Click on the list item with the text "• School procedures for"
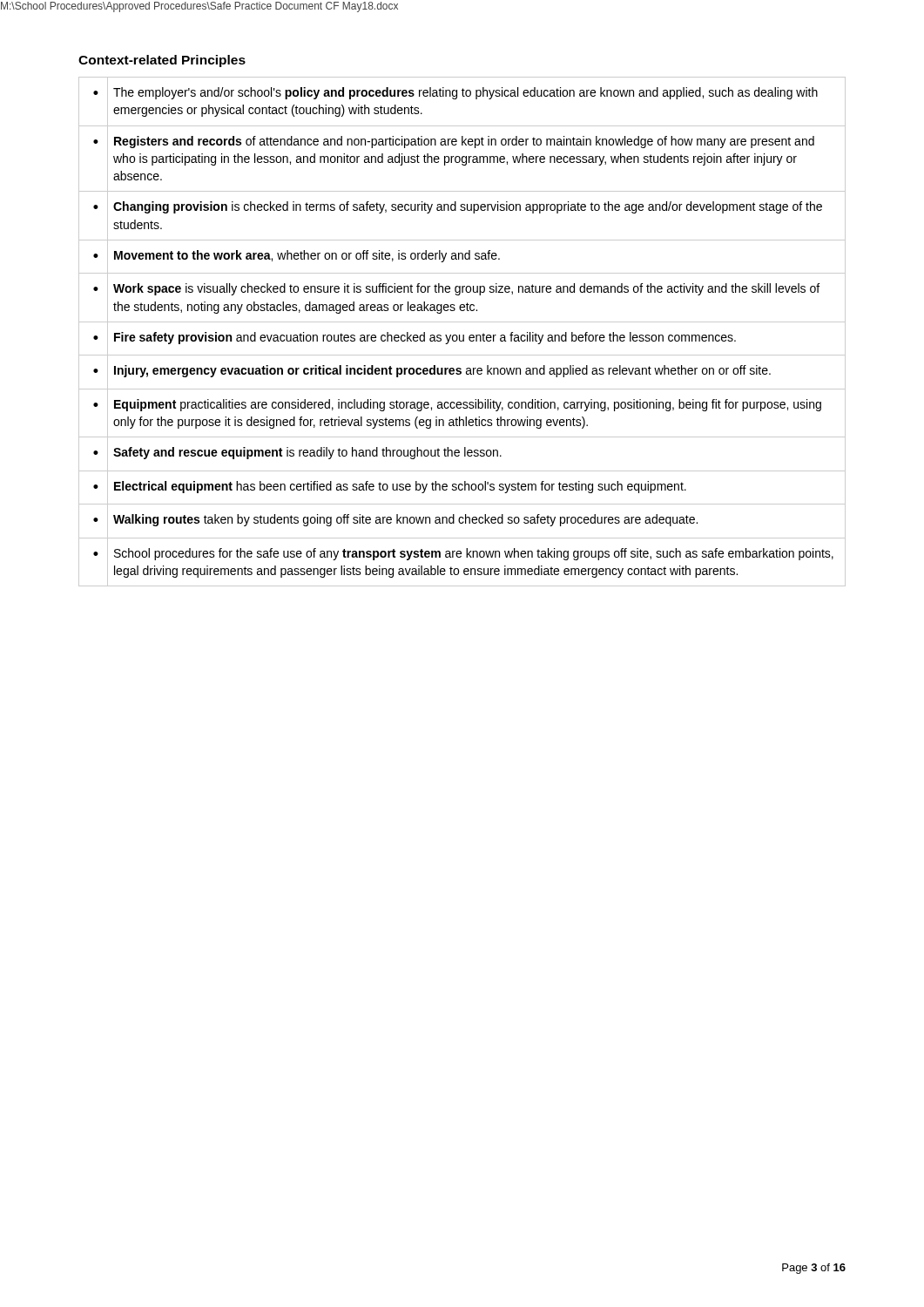 (x=462, y=562)
